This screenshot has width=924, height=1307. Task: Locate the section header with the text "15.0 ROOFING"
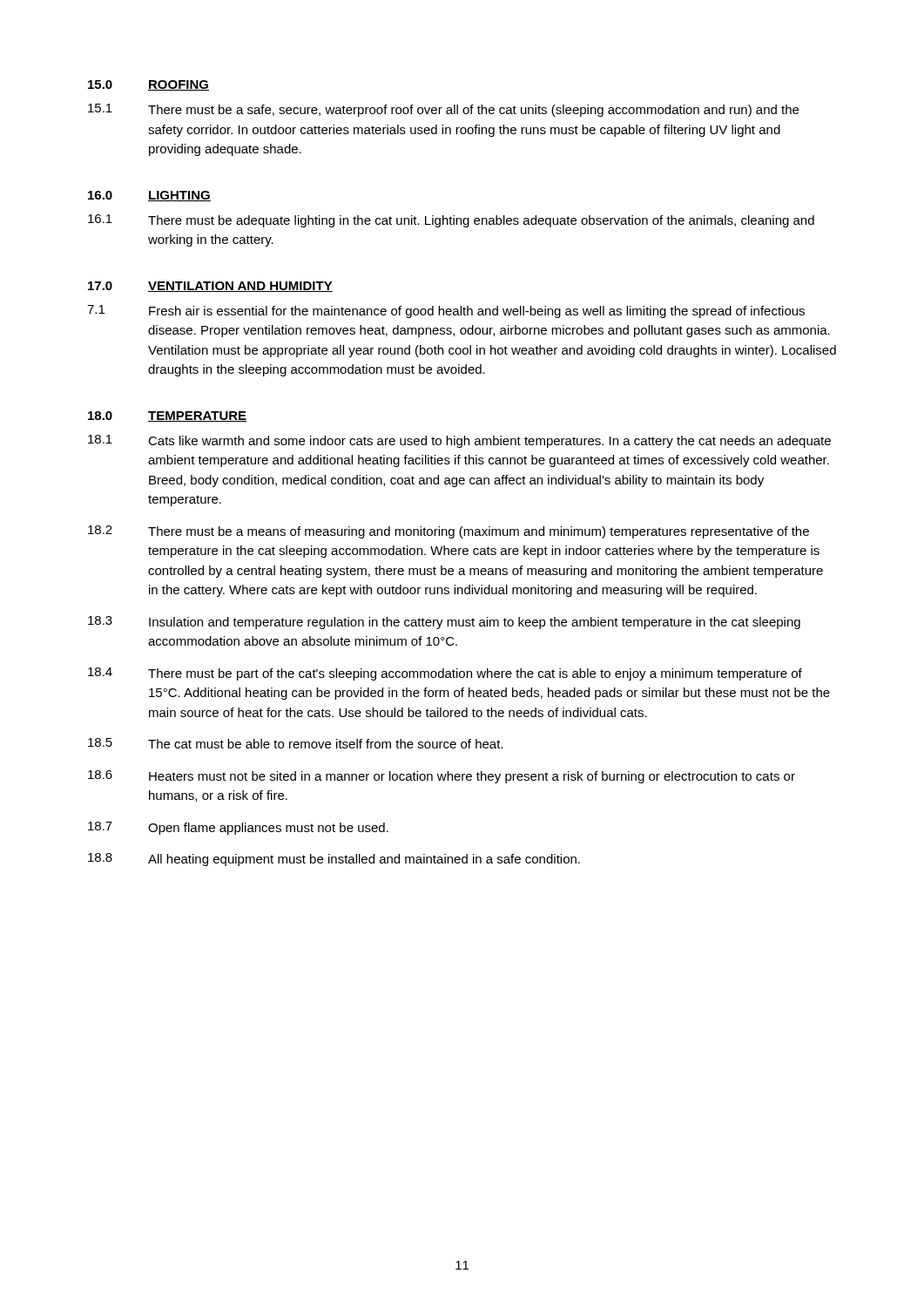tap(148, 84)
